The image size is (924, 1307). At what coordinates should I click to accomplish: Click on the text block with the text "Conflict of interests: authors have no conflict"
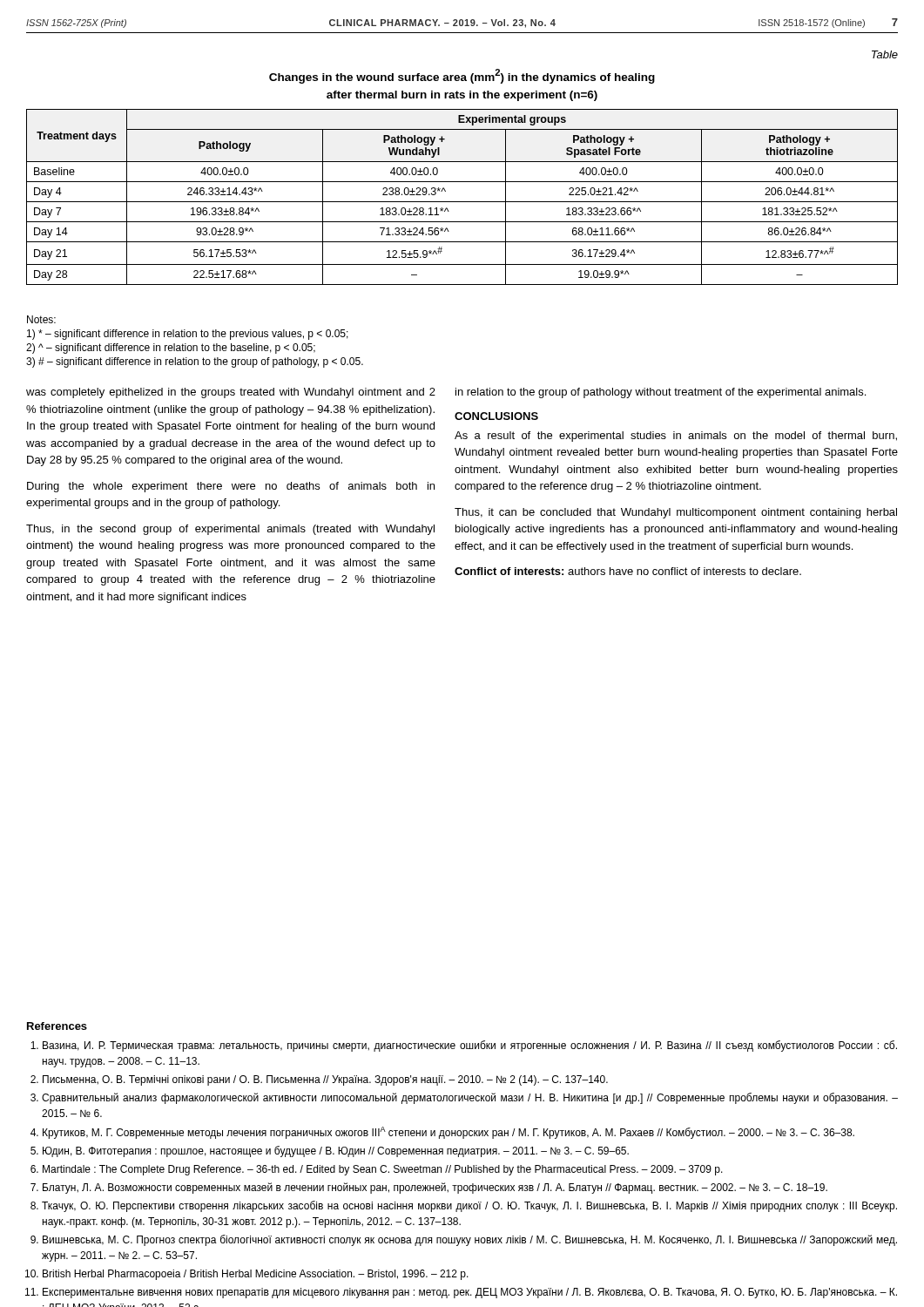[x=676, y=571]
